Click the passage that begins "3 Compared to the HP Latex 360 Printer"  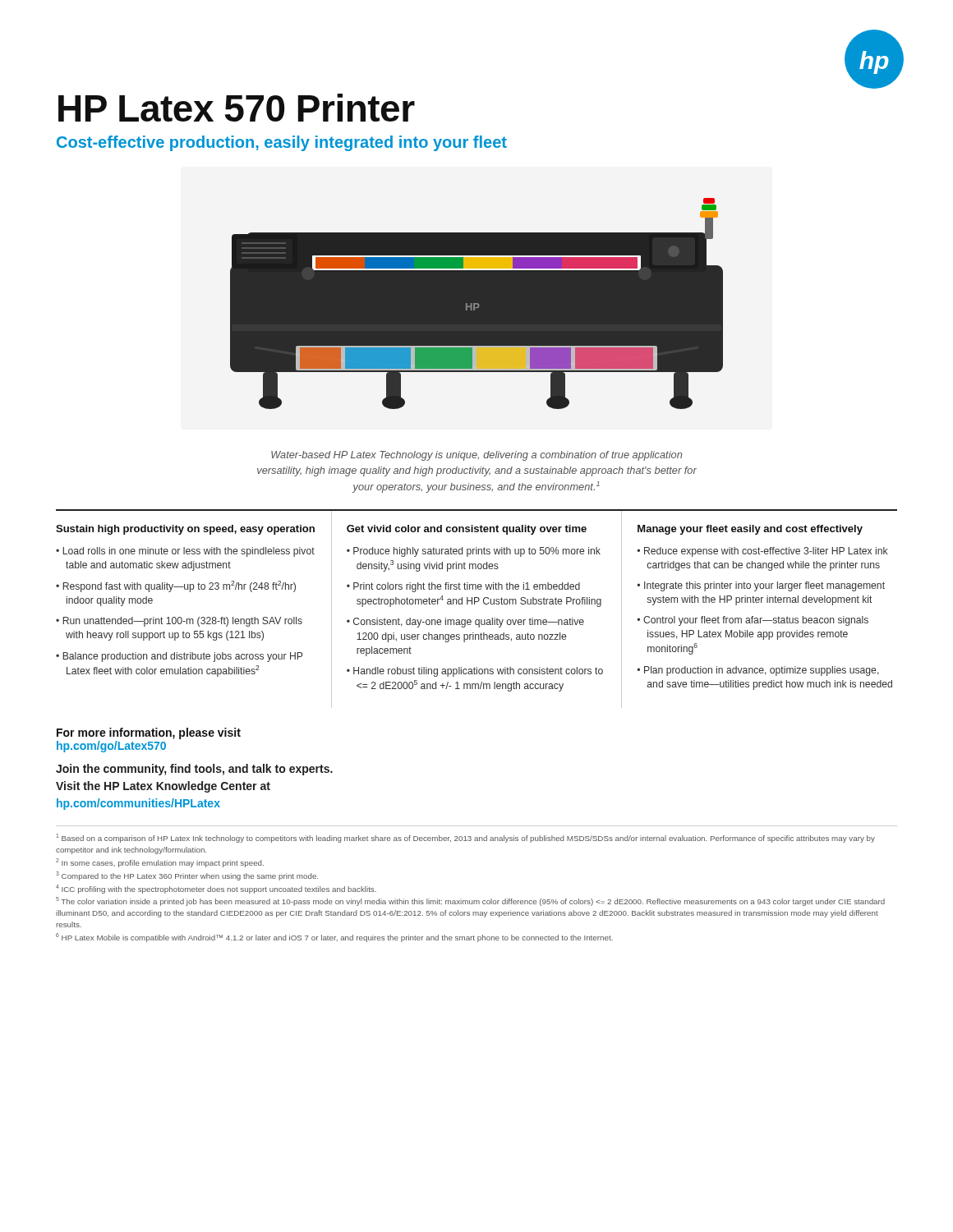tap(187, 876)
